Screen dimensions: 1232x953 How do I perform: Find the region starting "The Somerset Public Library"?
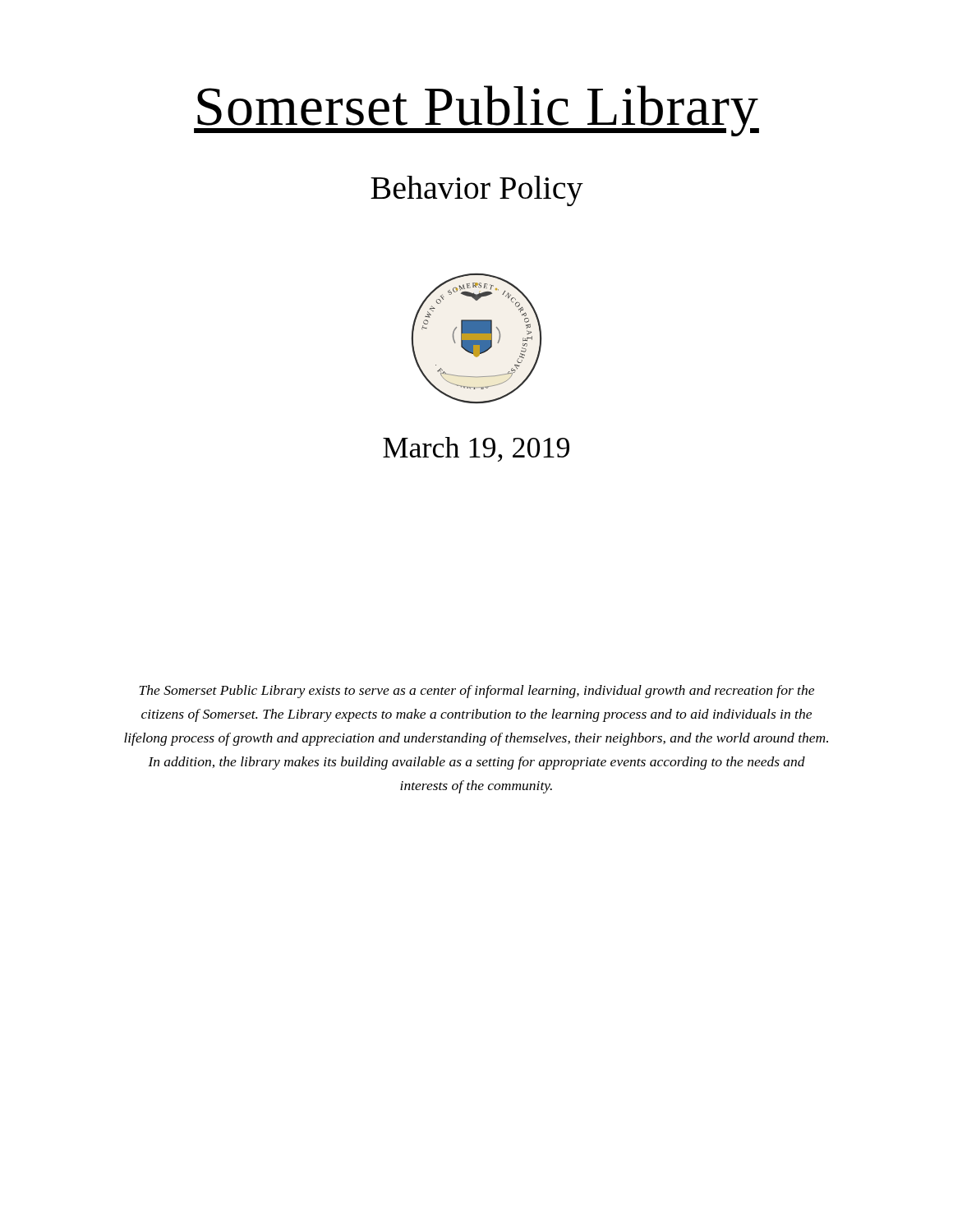coord(476,738)
